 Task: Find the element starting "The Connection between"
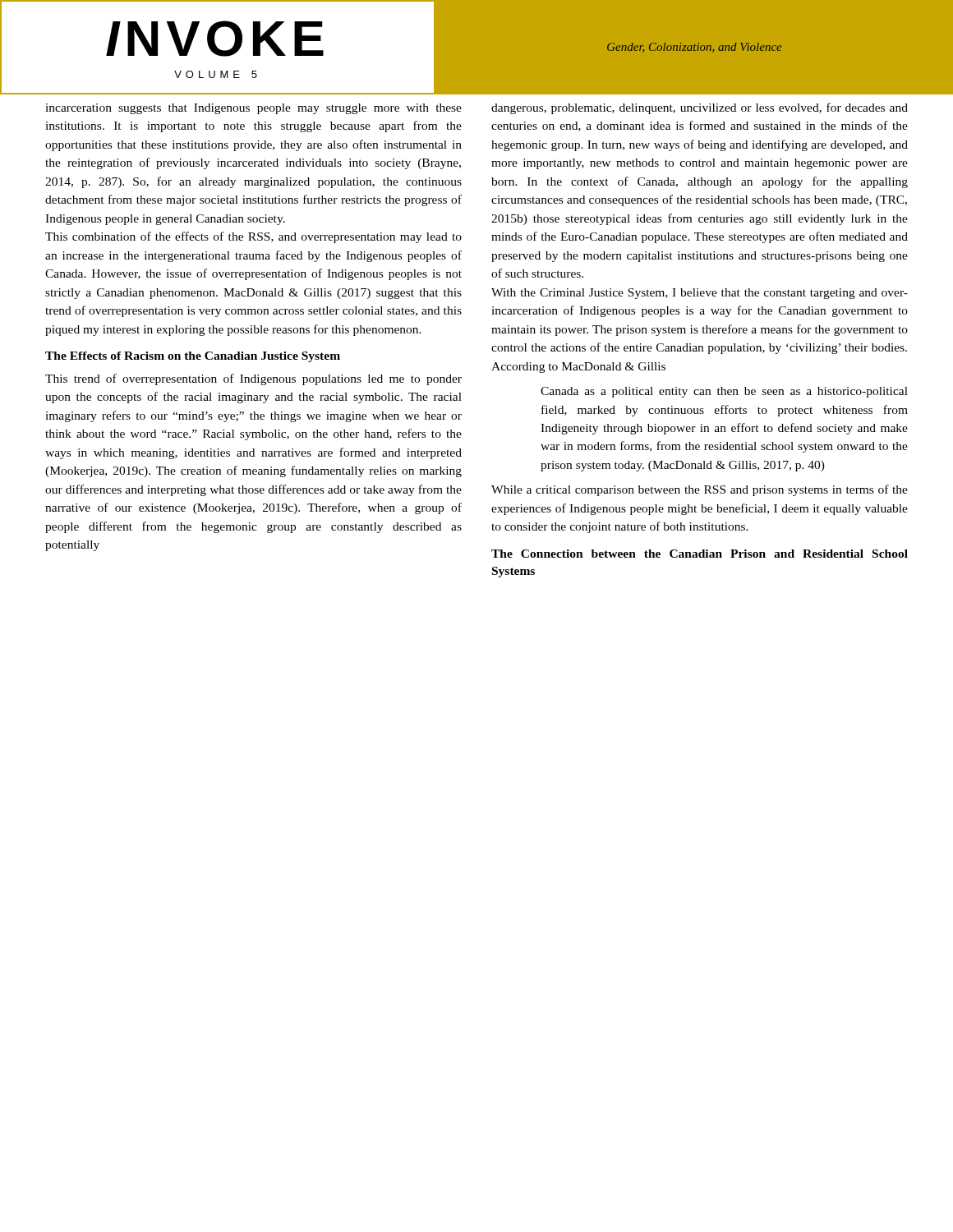(x=700, y=562)
